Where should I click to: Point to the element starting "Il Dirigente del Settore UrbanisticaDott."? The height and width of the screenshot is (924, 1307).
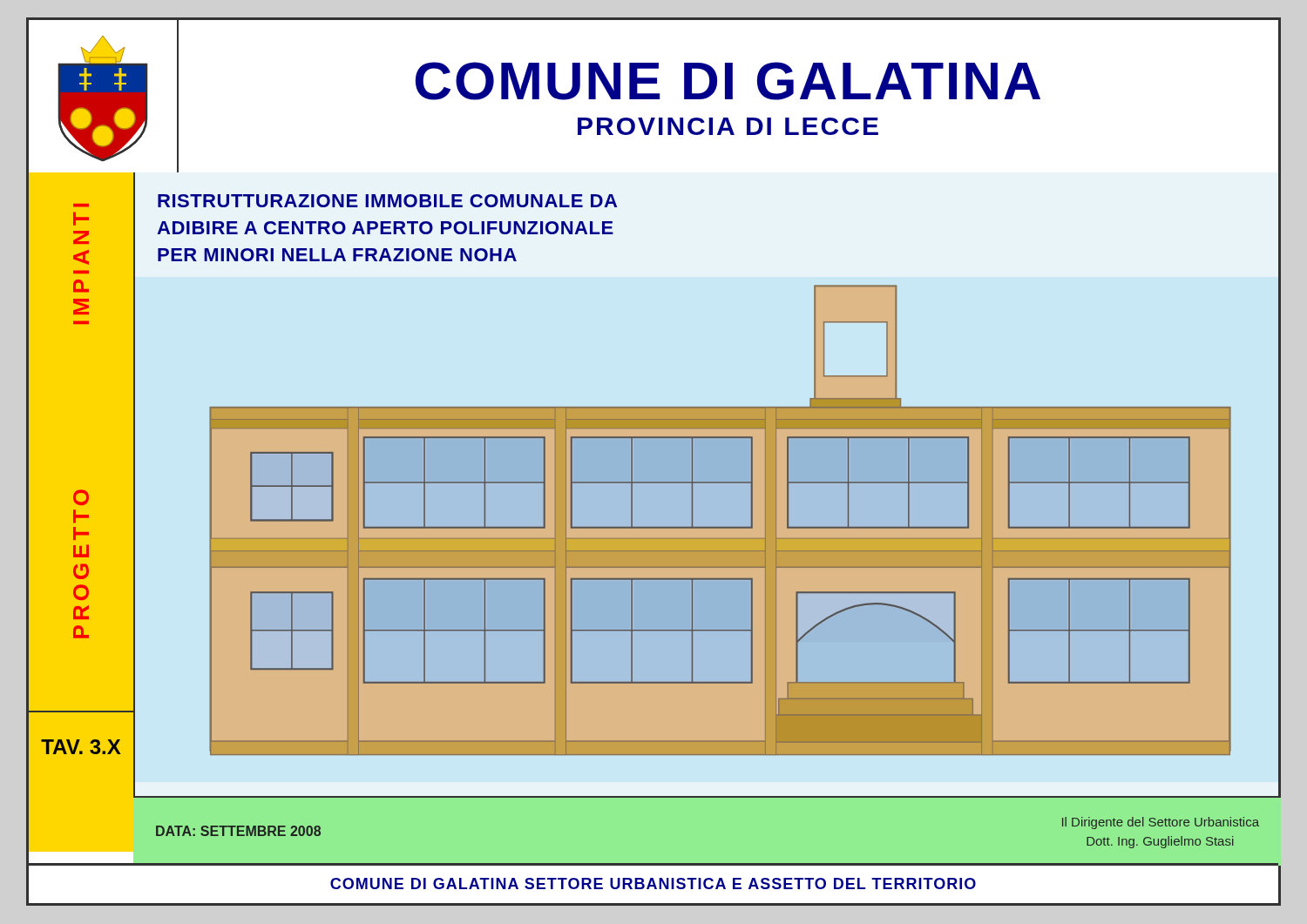pos(1160,831)
